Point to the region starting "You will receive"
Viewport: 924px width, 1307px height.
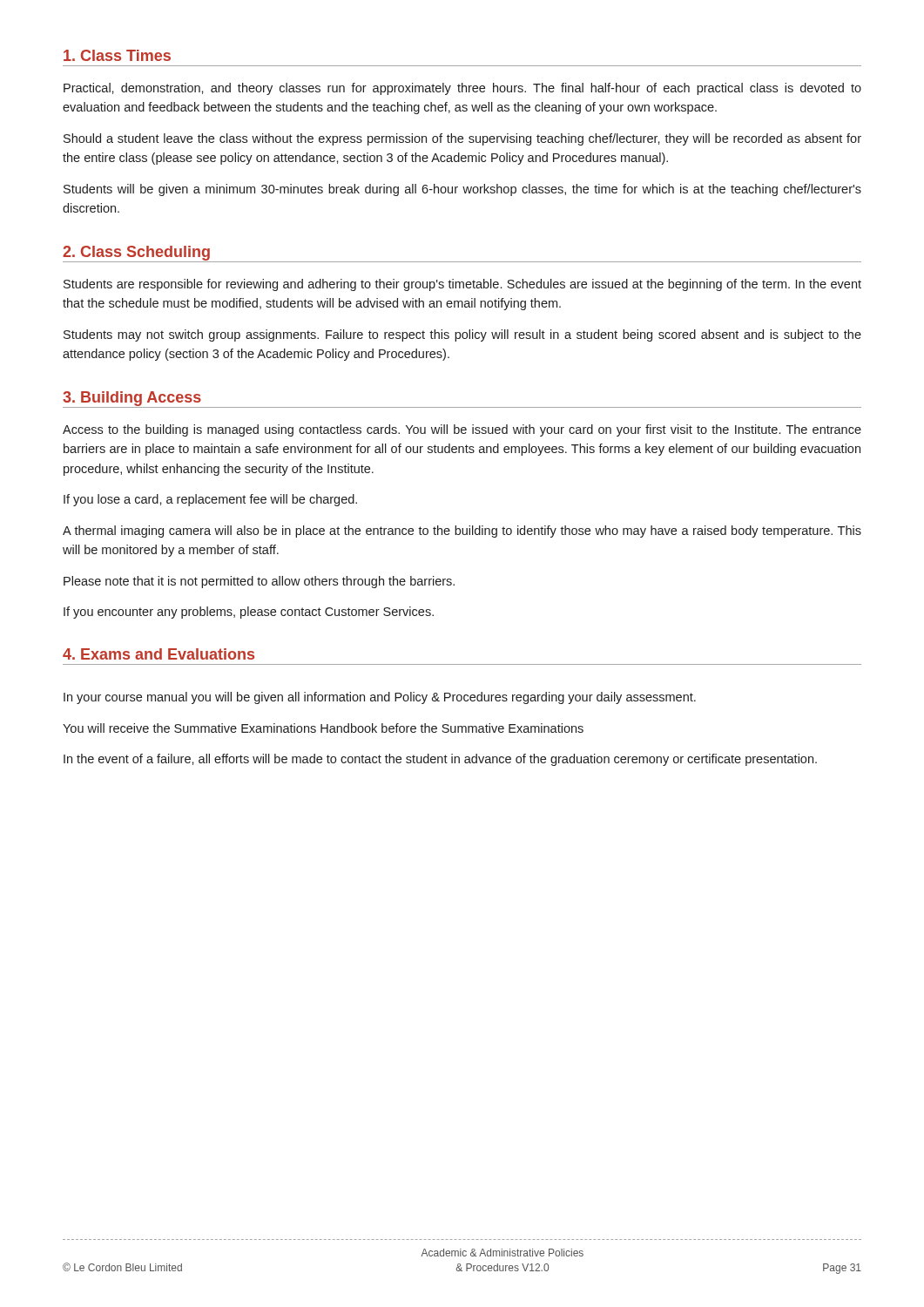tap(323, 728)
